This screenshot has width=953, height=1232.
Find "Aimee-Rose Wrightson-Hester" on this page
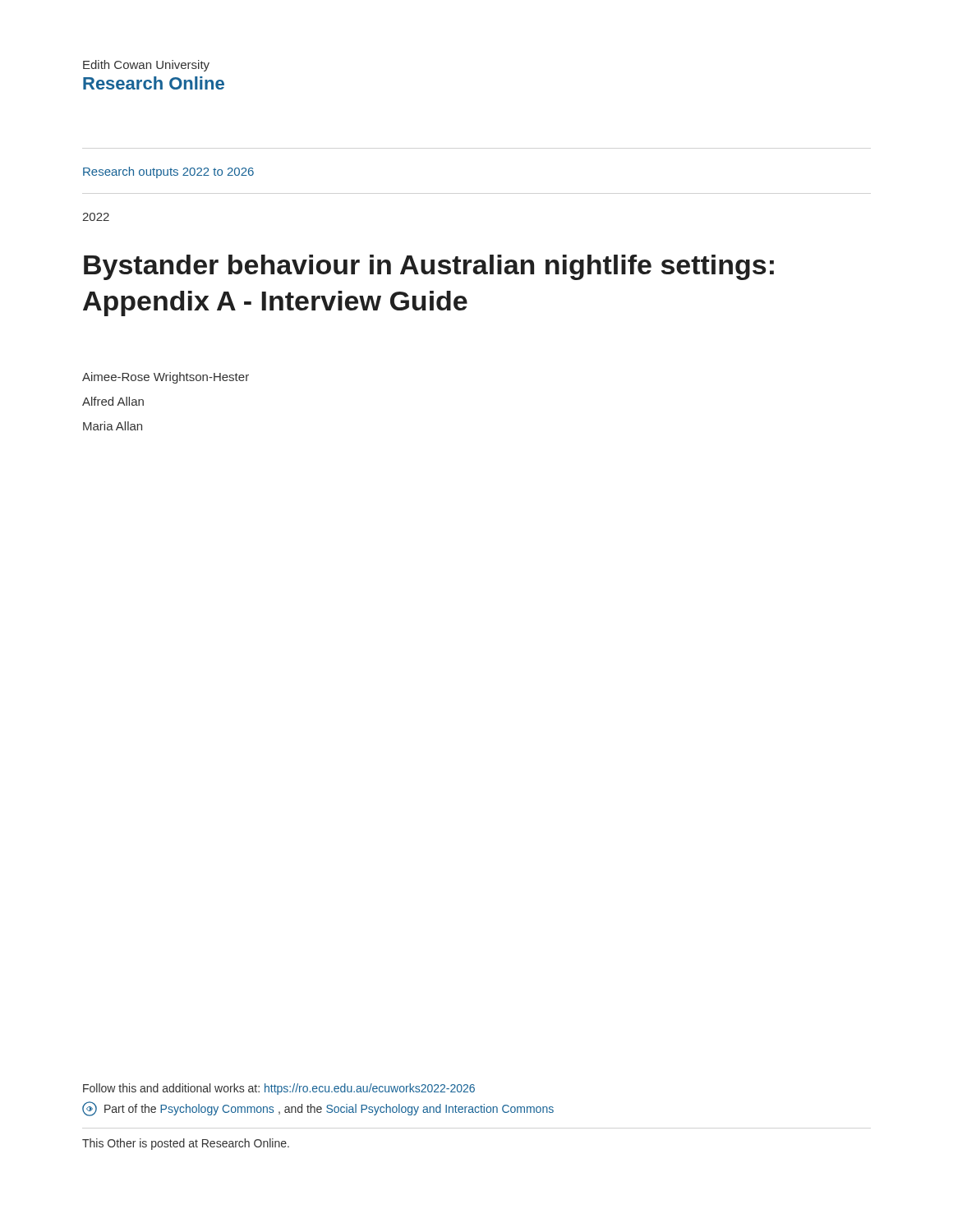pyautogui.click(x=166, y=377)
